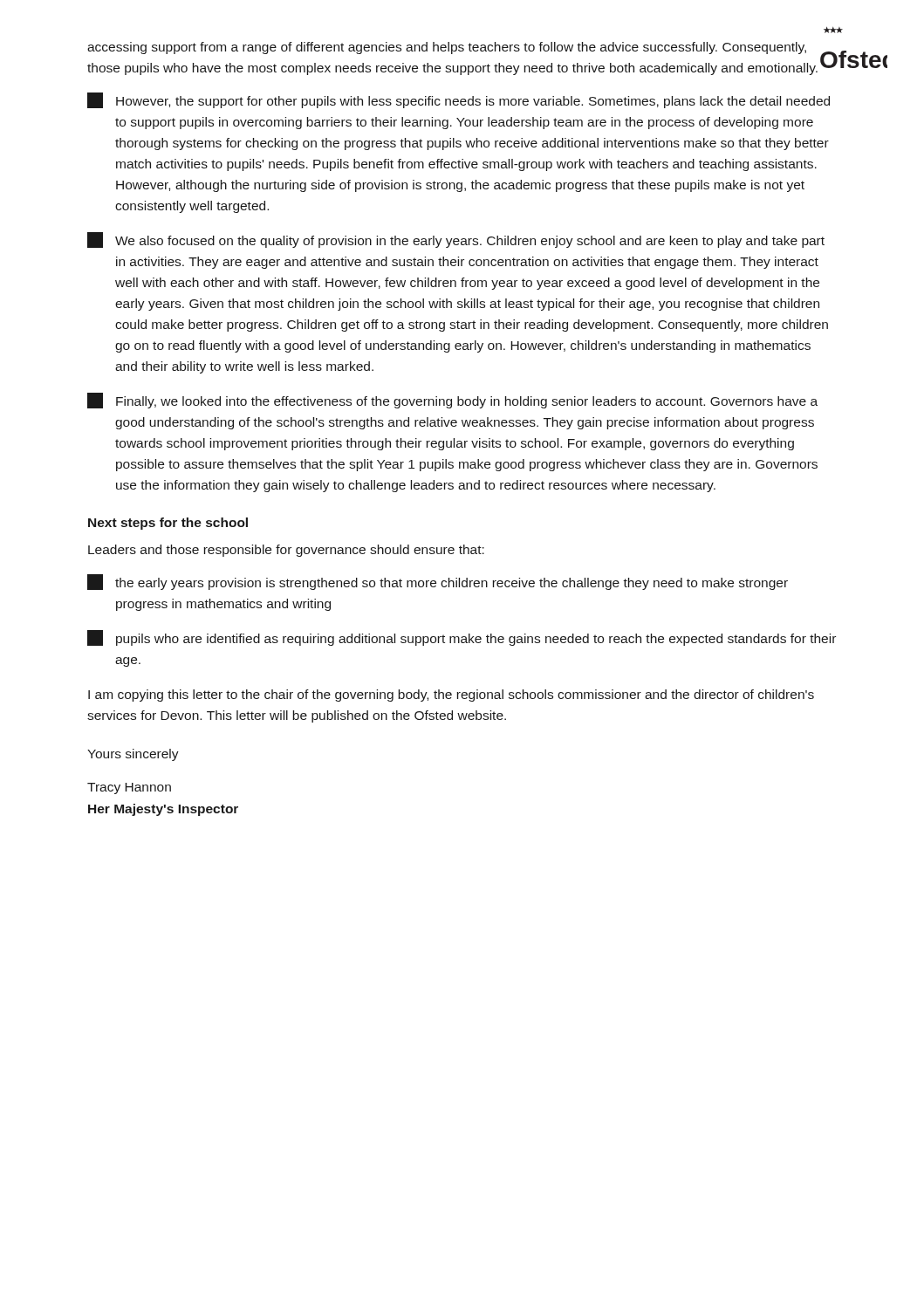Image resolution: width=924 pixels, height=1309 pixels.
Task: Locate the text block starting "We also focused on the quality"
Action: 462,304
